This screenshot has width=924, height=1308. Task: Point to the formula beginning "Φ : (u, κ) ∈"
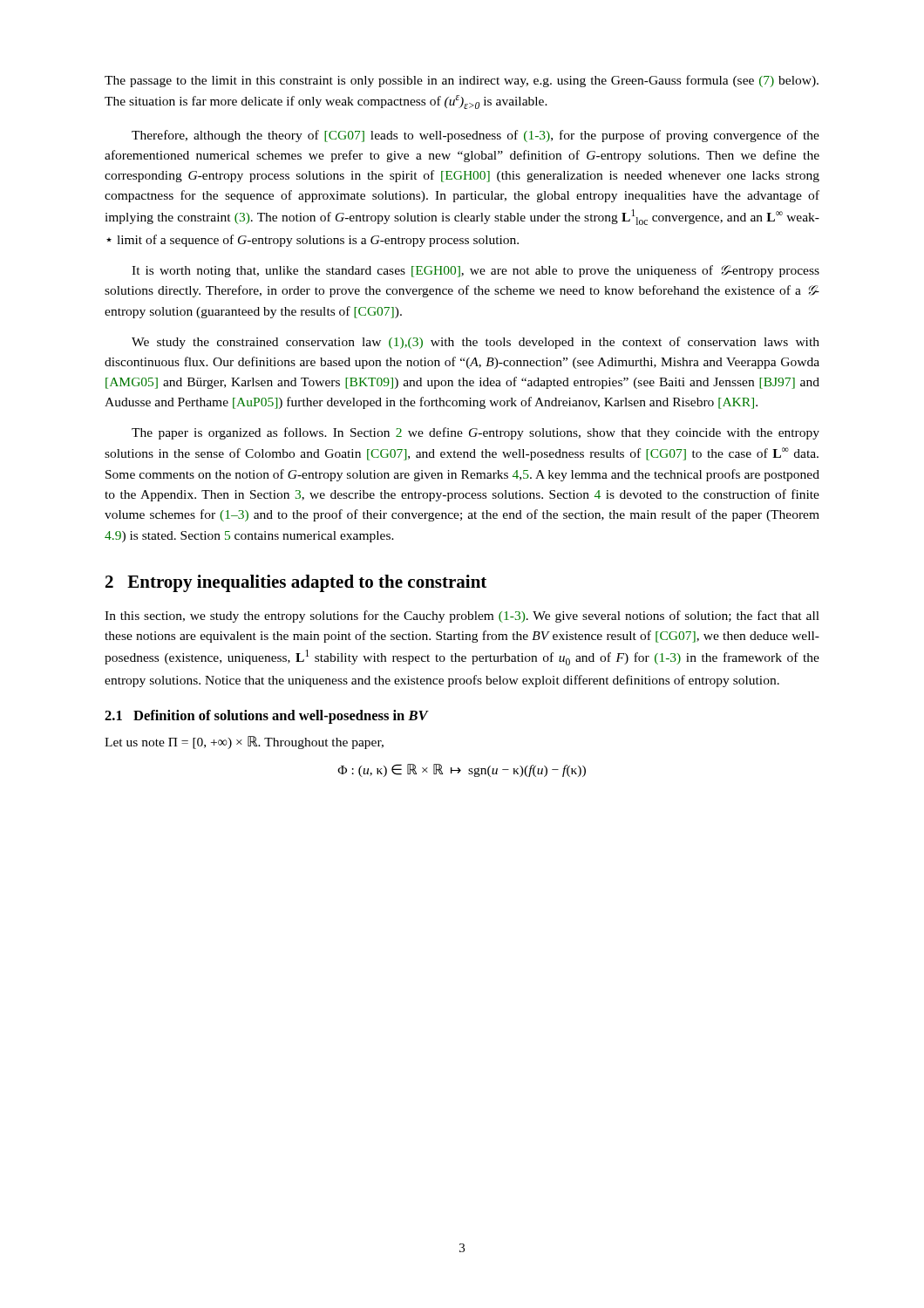click(x=462, y=770)
